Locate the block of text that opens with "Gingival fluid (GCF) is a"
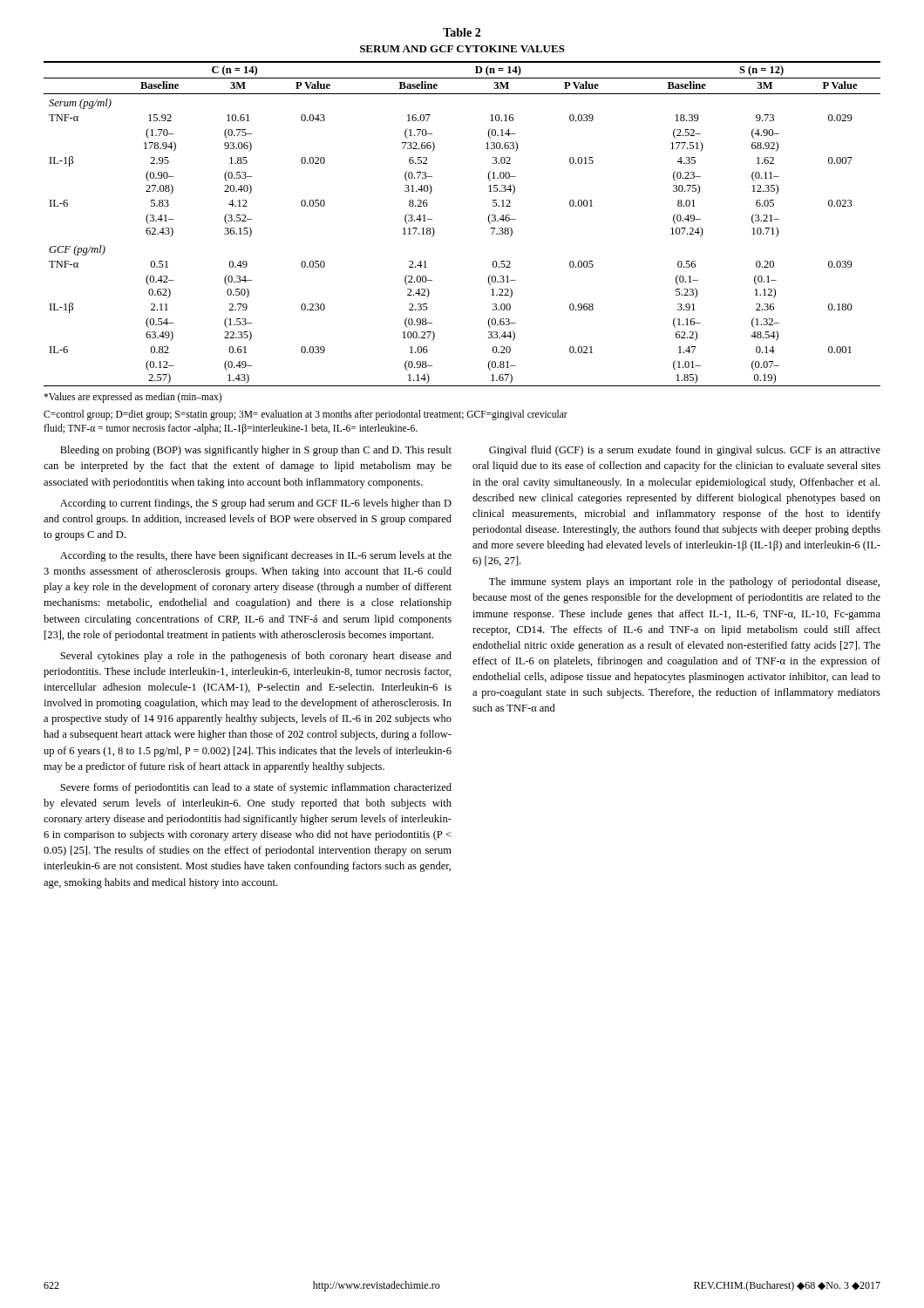This screenshot has width=924, height=1308. tap(676, 579)
